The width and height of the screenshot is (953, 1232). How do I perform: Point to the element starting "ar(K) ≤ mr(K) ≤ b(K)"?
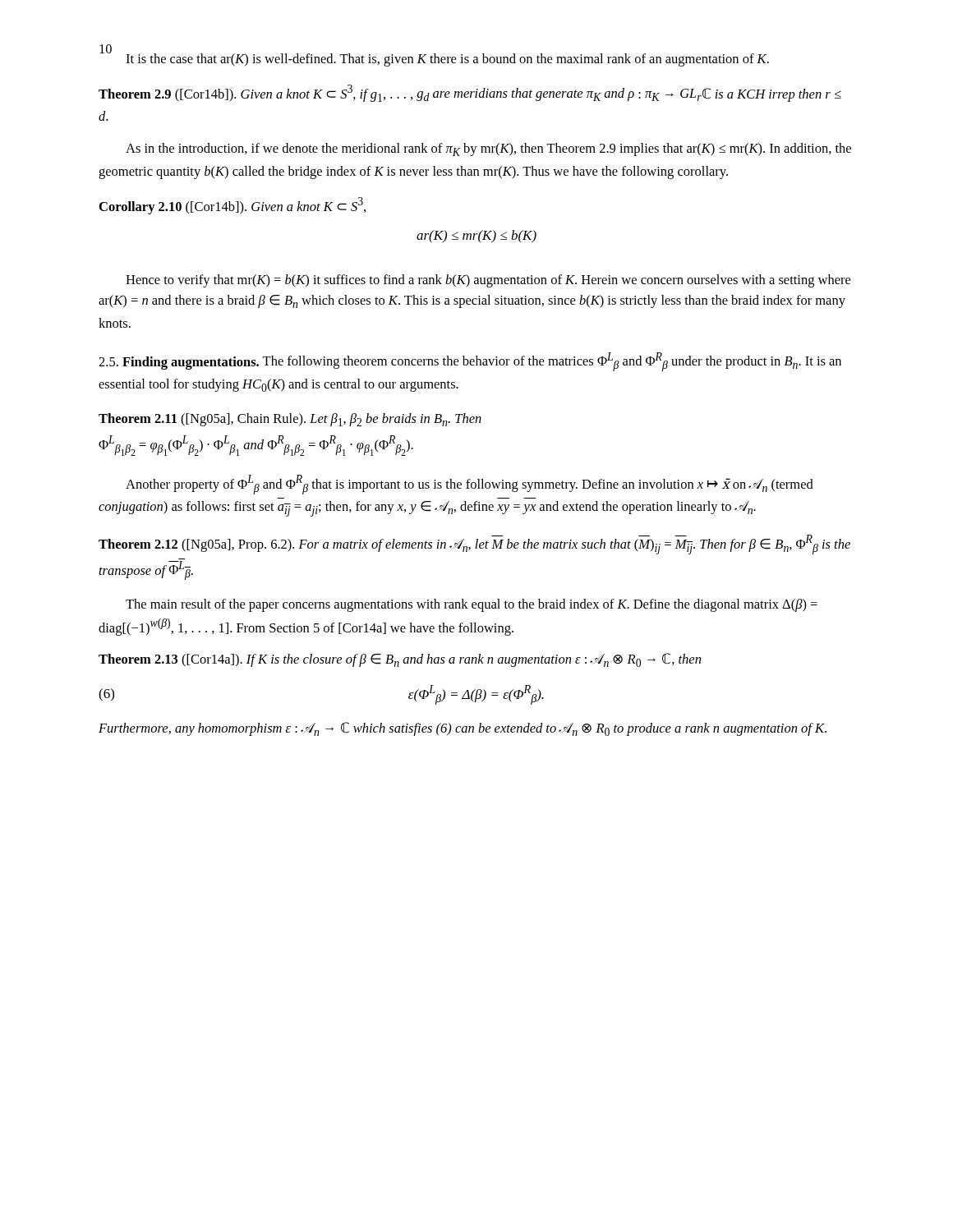click(x=476, y=235)
